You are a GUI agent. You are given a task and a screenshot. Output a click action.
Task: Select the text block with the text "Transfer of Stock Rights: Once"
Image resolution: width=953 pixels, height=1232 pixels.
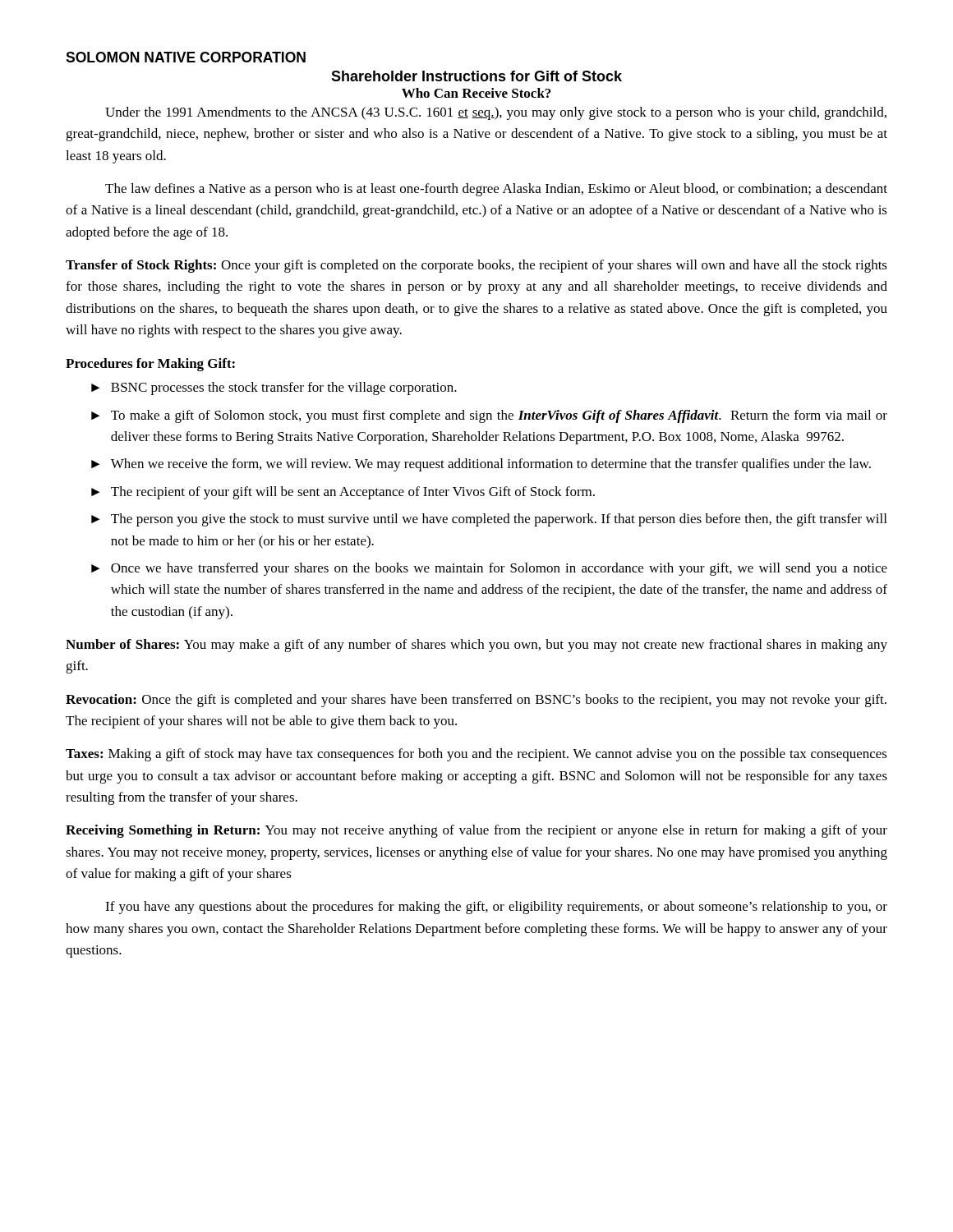coord(476,297)
